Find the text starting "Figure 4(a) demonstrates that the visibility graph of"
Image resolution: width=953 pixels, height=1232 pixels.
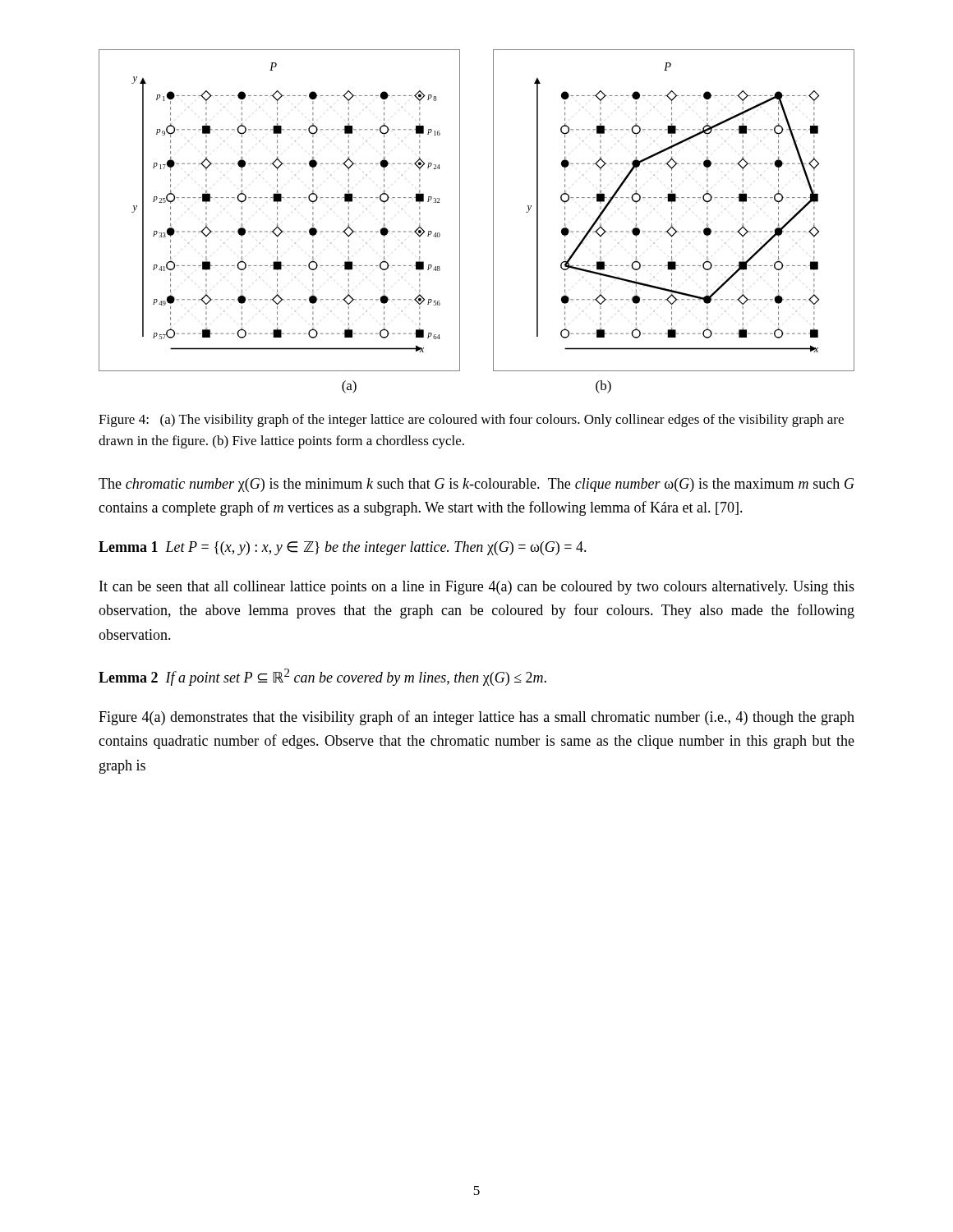point(476,741)
